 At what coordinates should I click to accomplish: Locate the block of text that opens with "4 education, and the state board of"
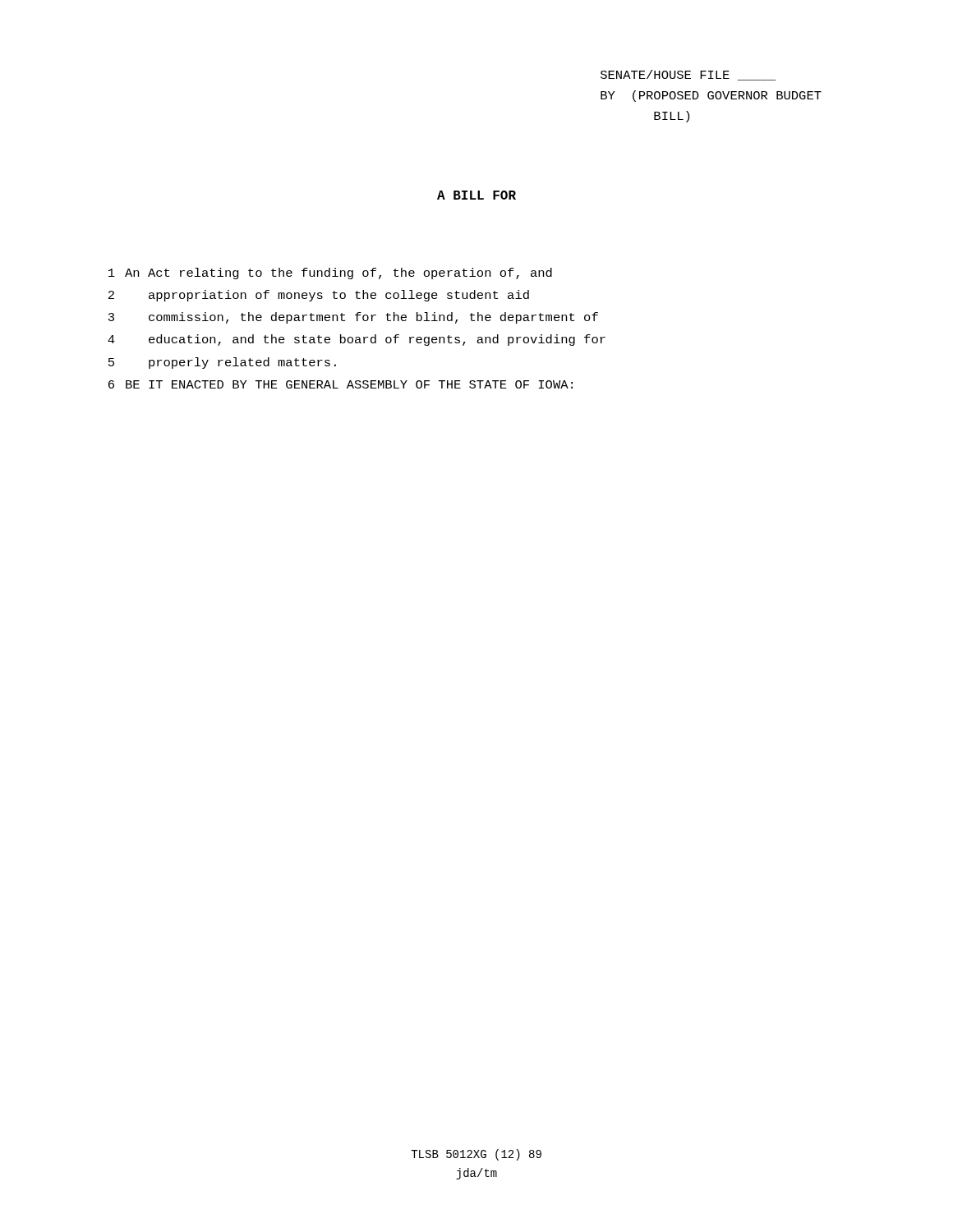(476, 341)
